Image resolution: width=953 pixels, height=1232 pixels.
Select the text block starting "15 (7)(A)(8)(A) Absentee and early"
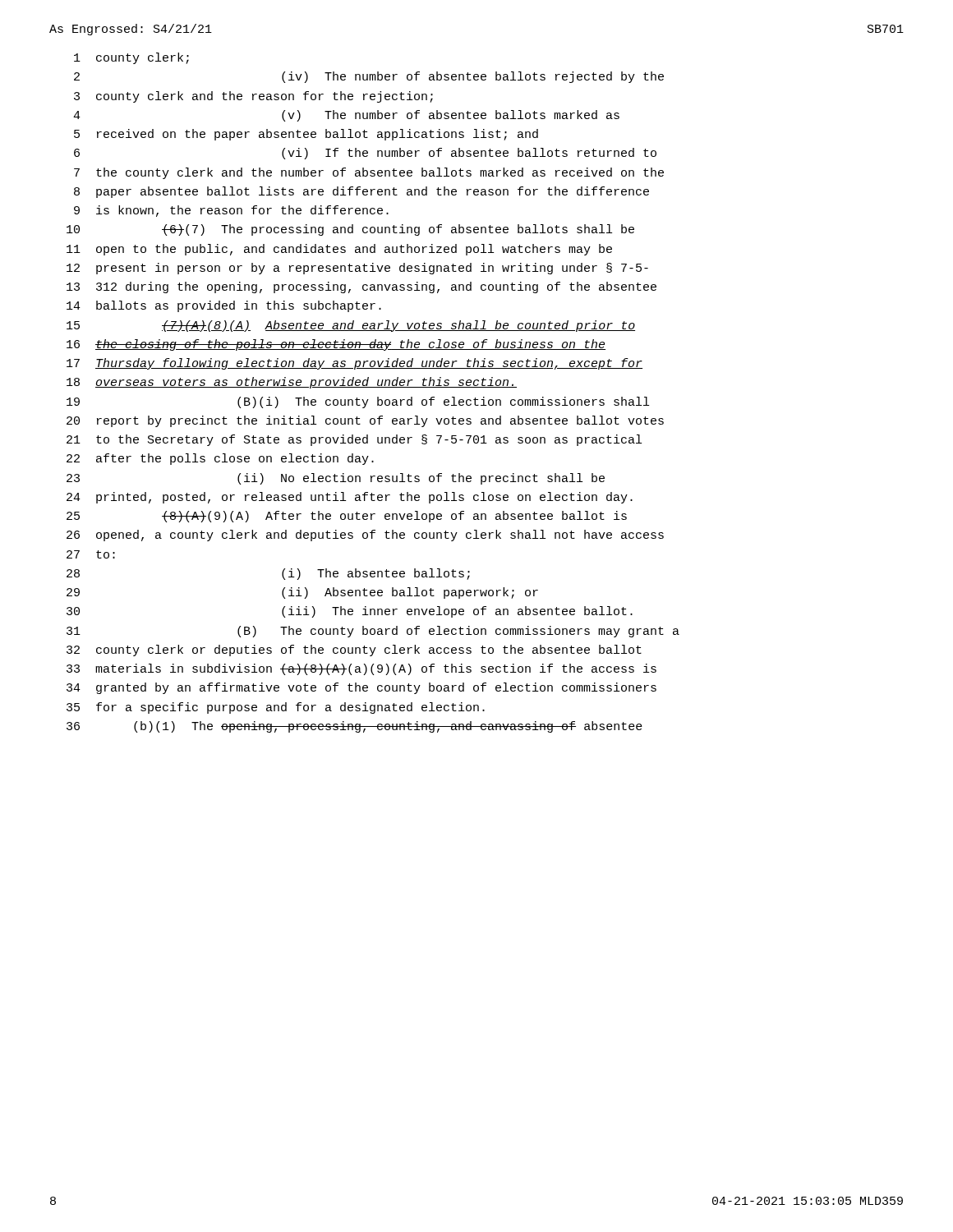tap(342, 326)
